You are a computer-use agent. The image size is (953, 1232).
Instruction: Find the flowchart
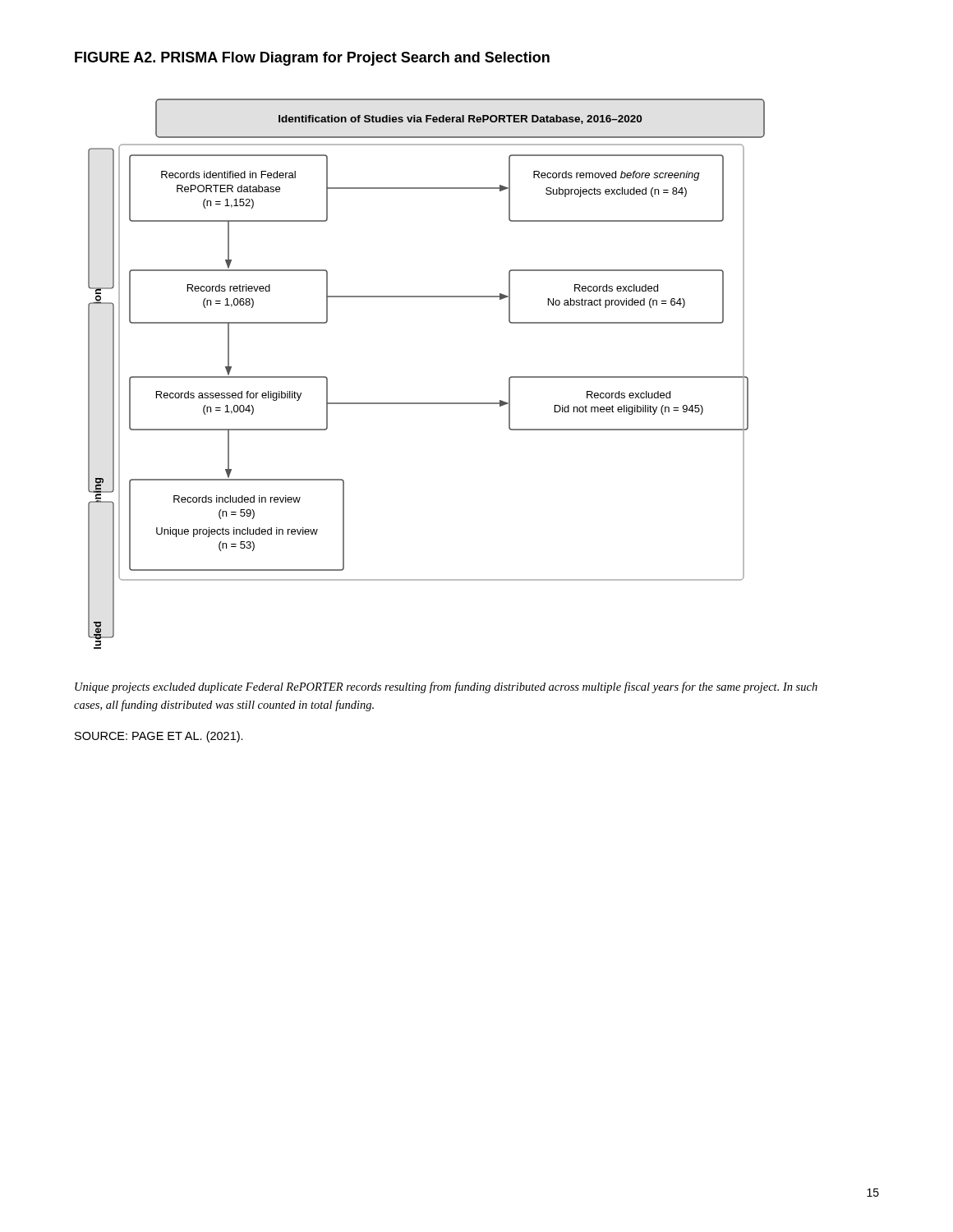pyautogui.click(x=460, y=372)
